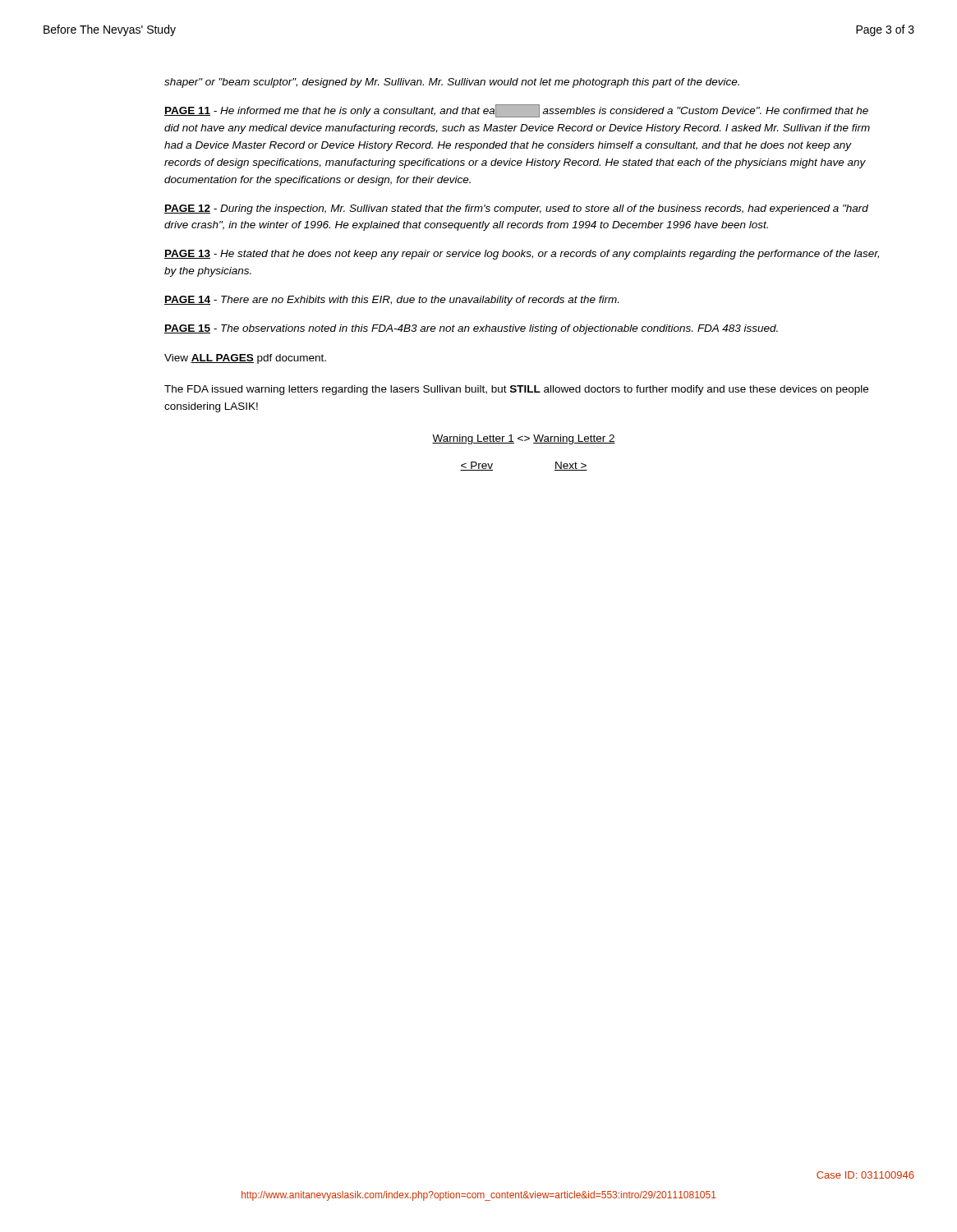The image size is (957, 1232).
Task: Locate the region starting "PAGE 13 - He stated"
Action: 522,262
